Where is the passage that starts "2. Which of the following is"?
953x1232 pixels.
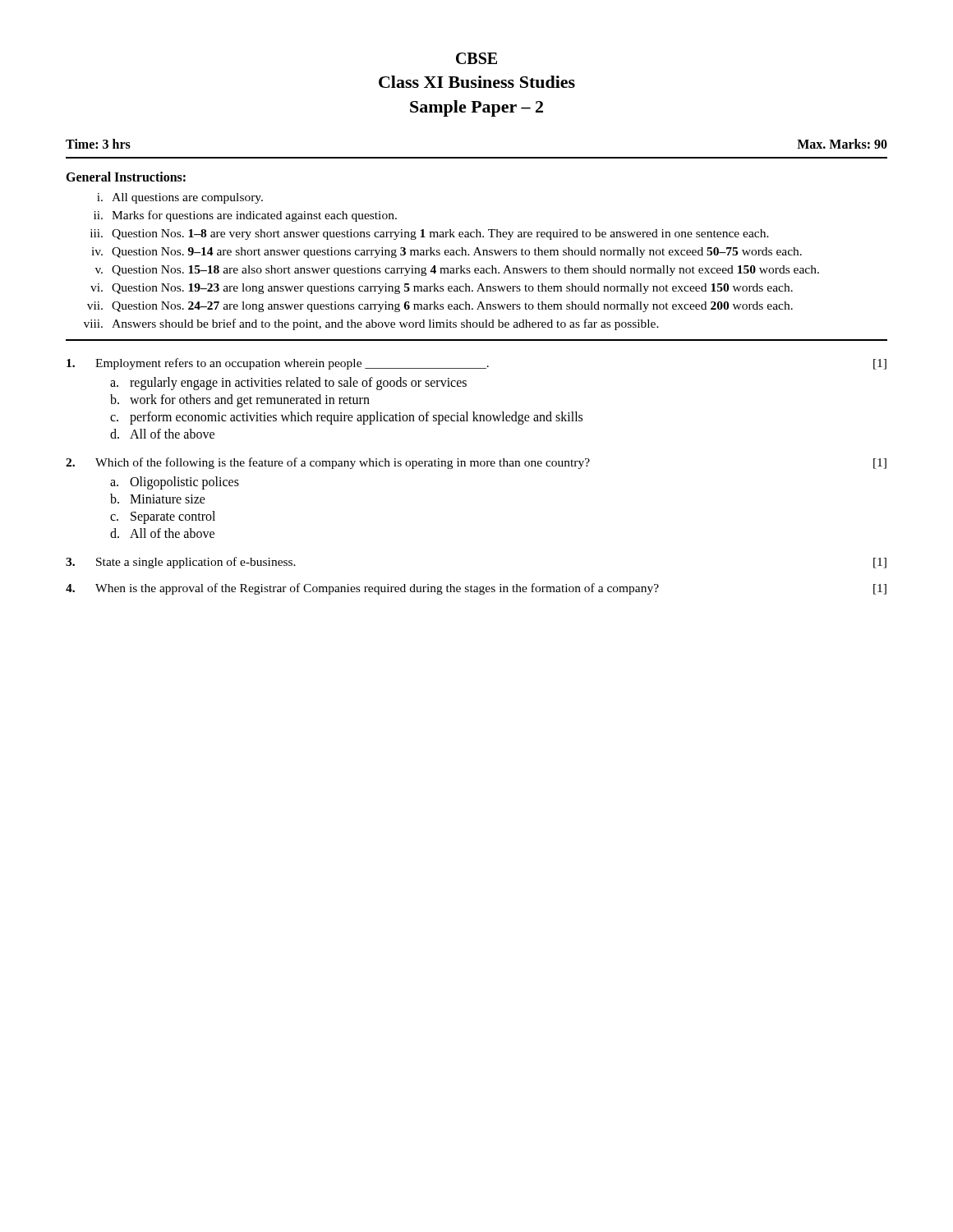[x=476, y=462]
